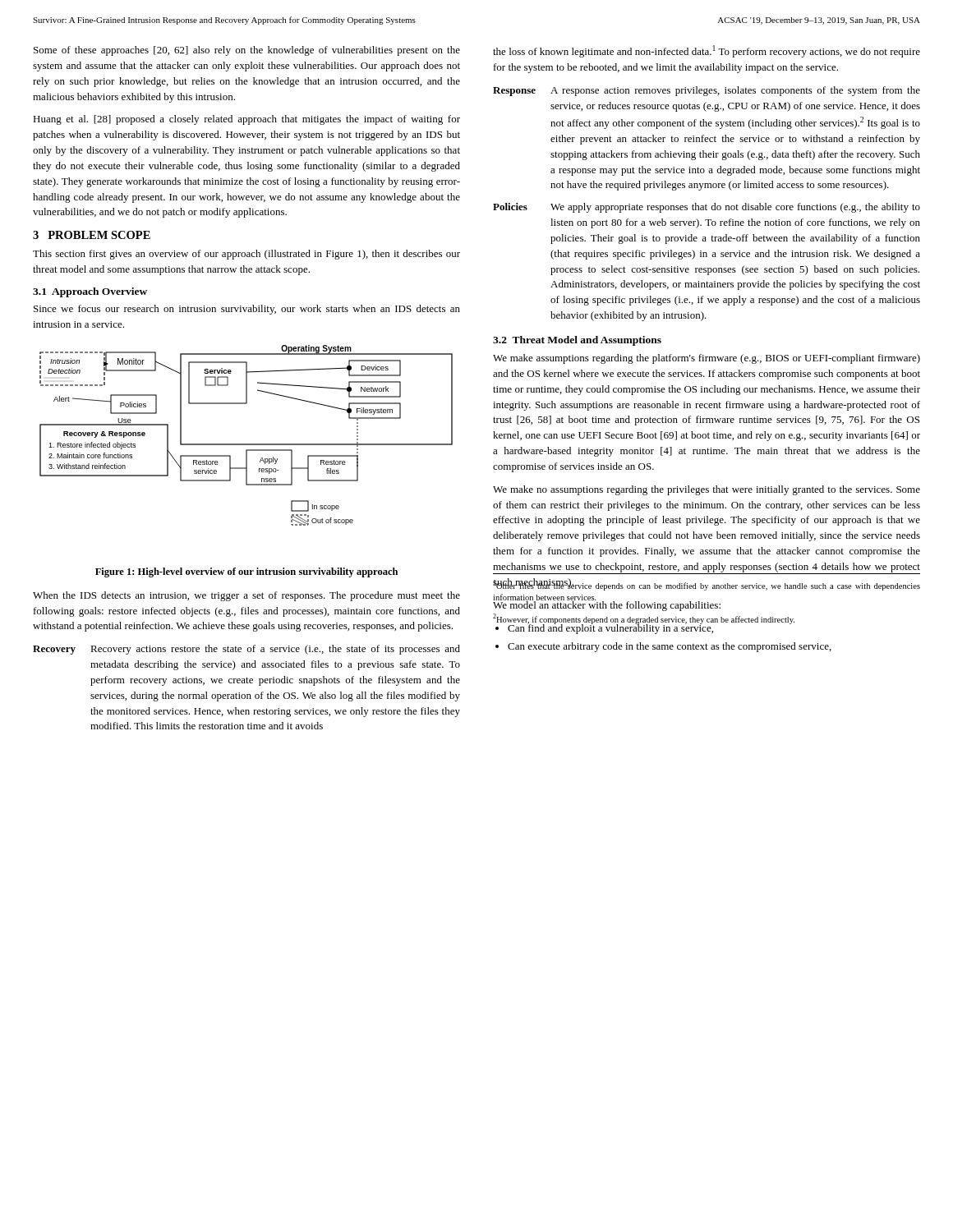Find the flowchart
The image size is (953, 1232).
246,451
